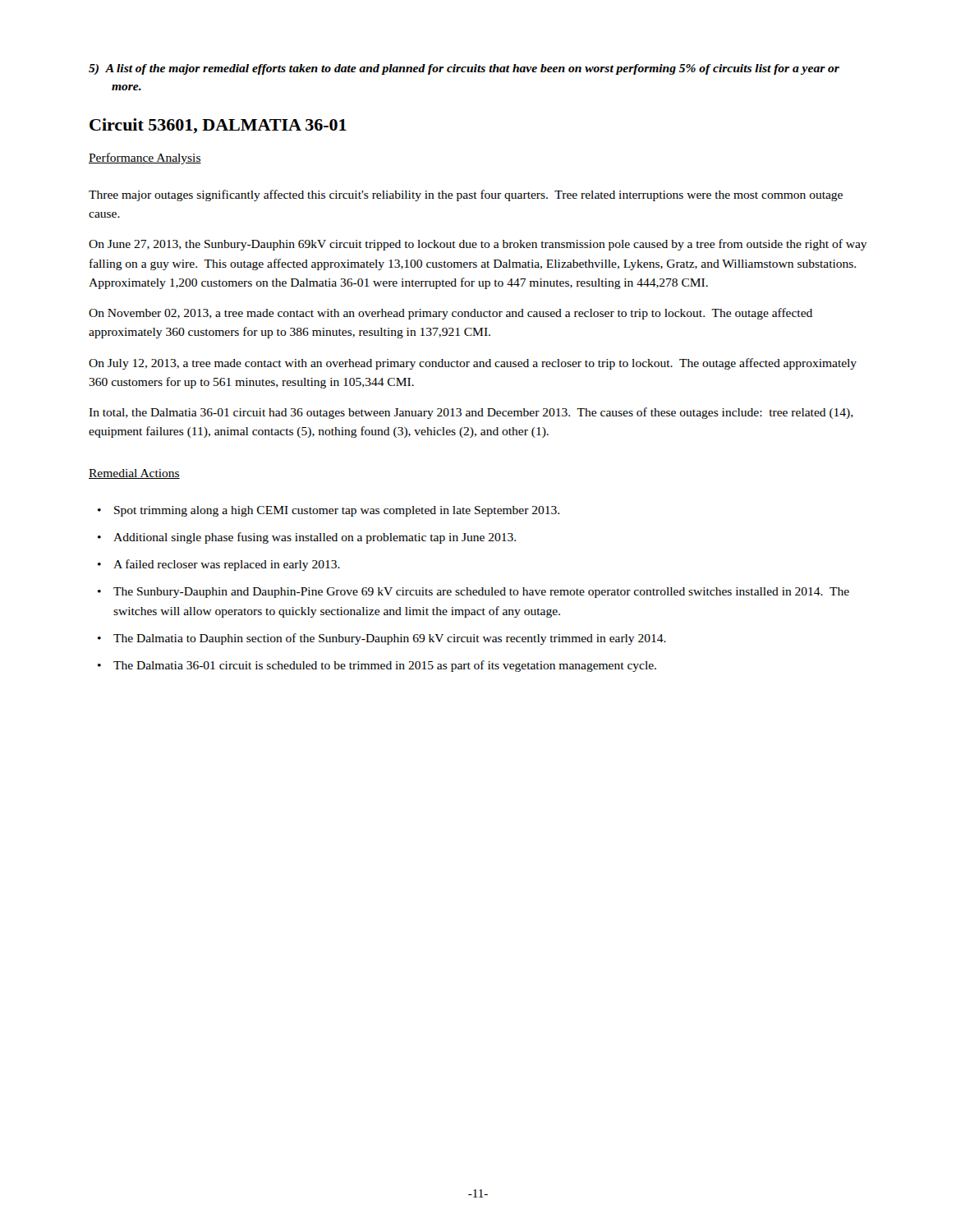Screen dimensions: 1232x956
Task: Find the list item with the text "5) A list of the"
Action: click(464, 77)
